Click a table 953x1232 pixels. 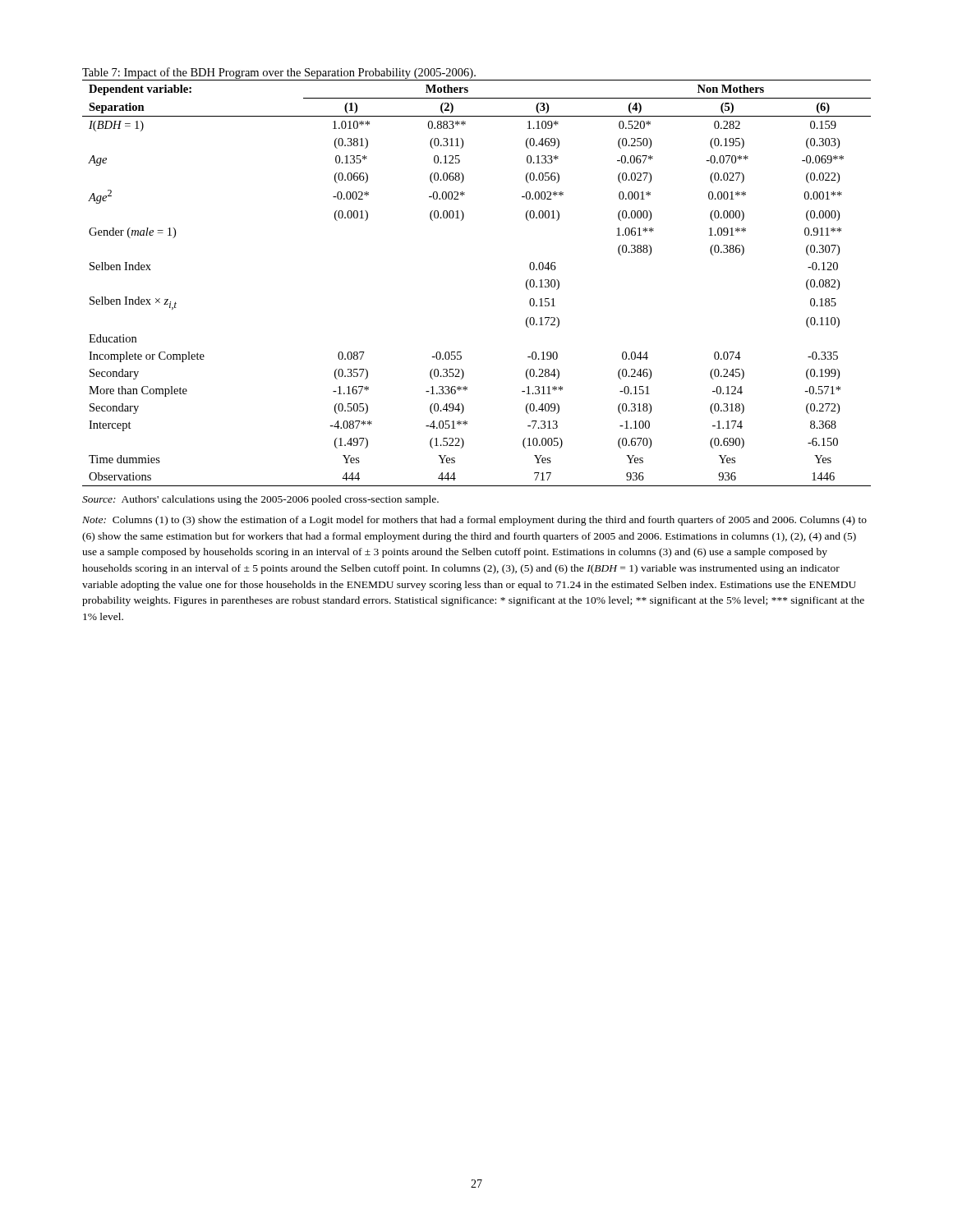point(476,283)
